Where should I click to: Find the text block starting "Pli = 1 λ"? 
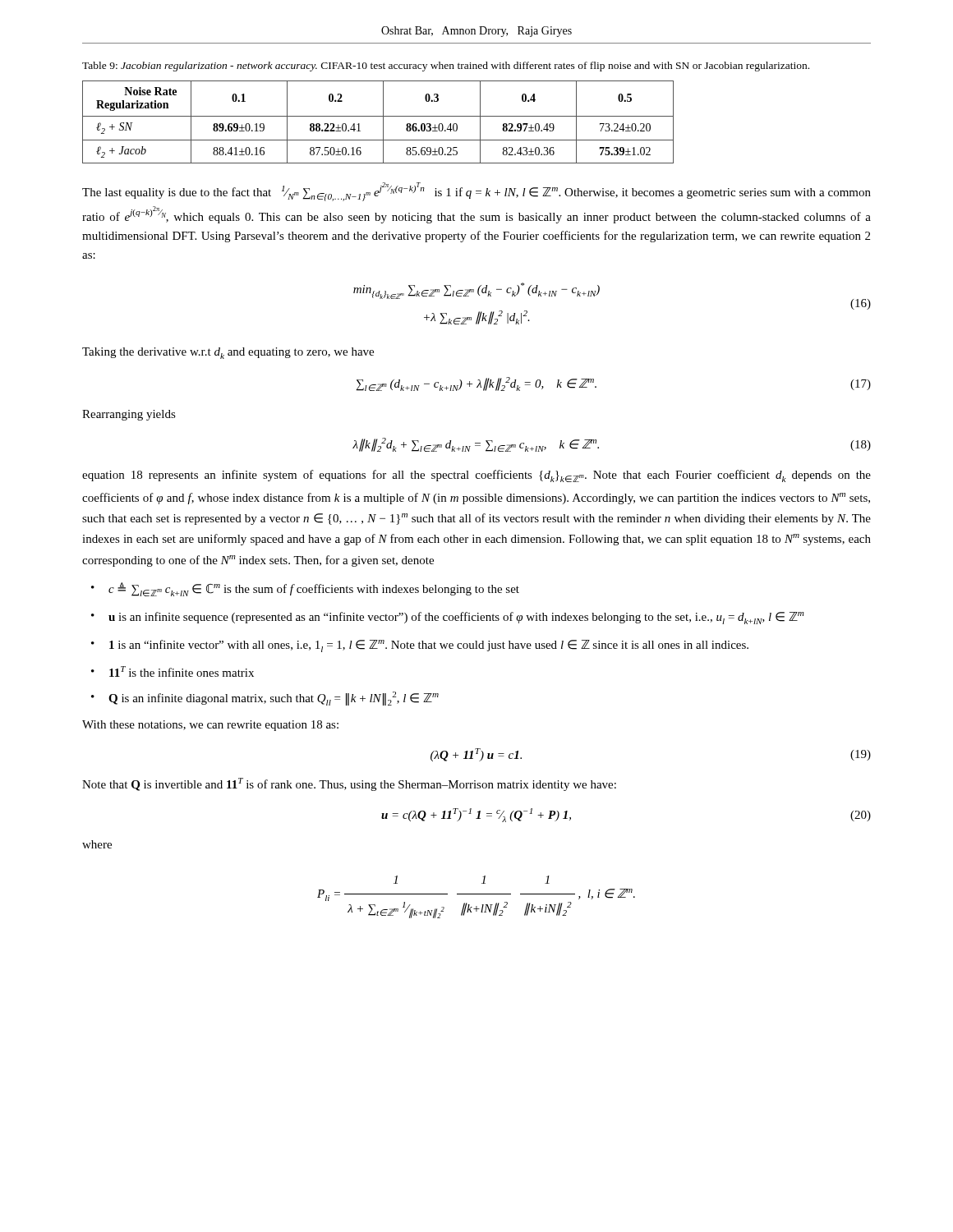[476, 895]
